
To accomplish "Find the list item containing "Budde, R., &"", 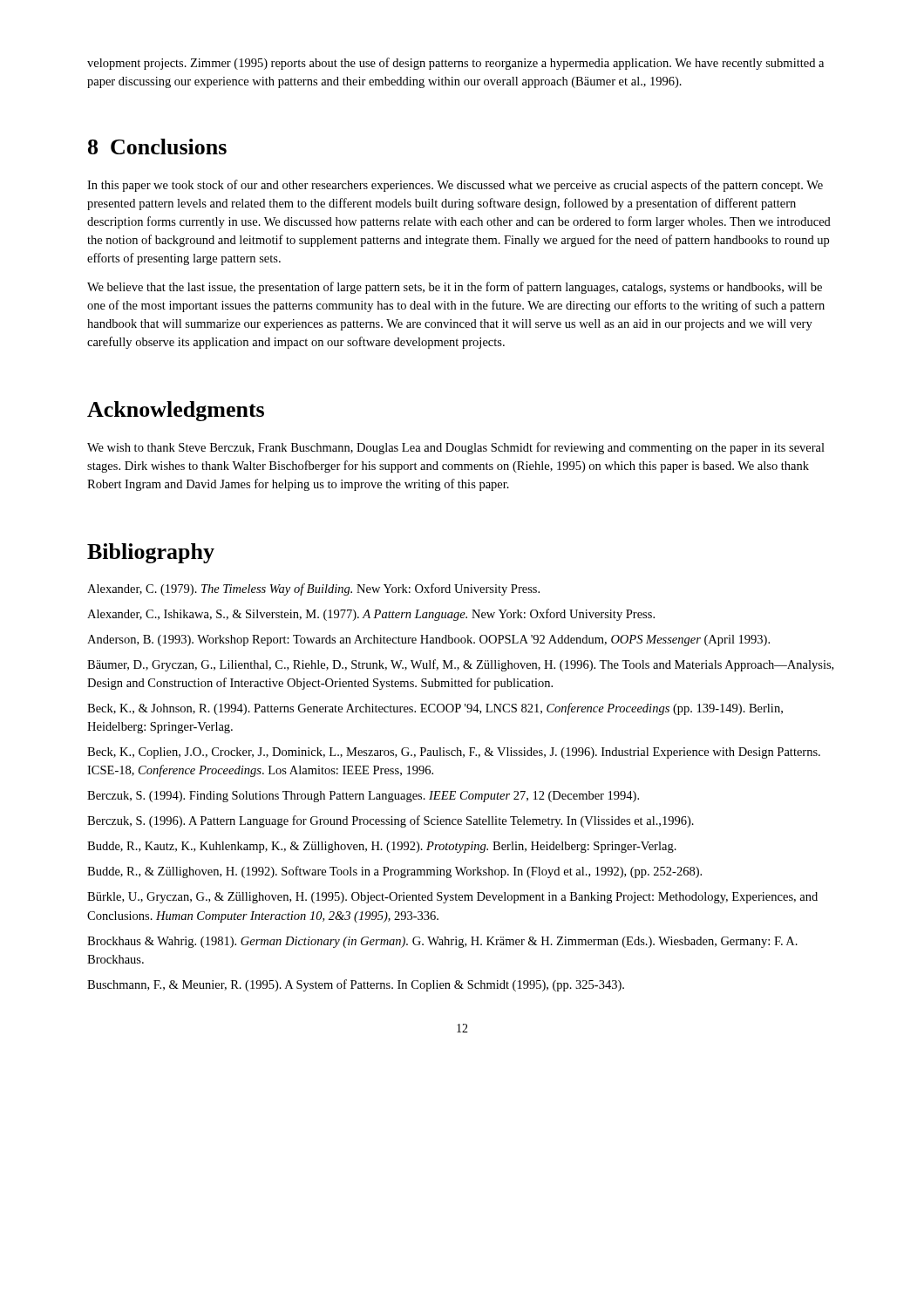I will click(x=395, y=872).
